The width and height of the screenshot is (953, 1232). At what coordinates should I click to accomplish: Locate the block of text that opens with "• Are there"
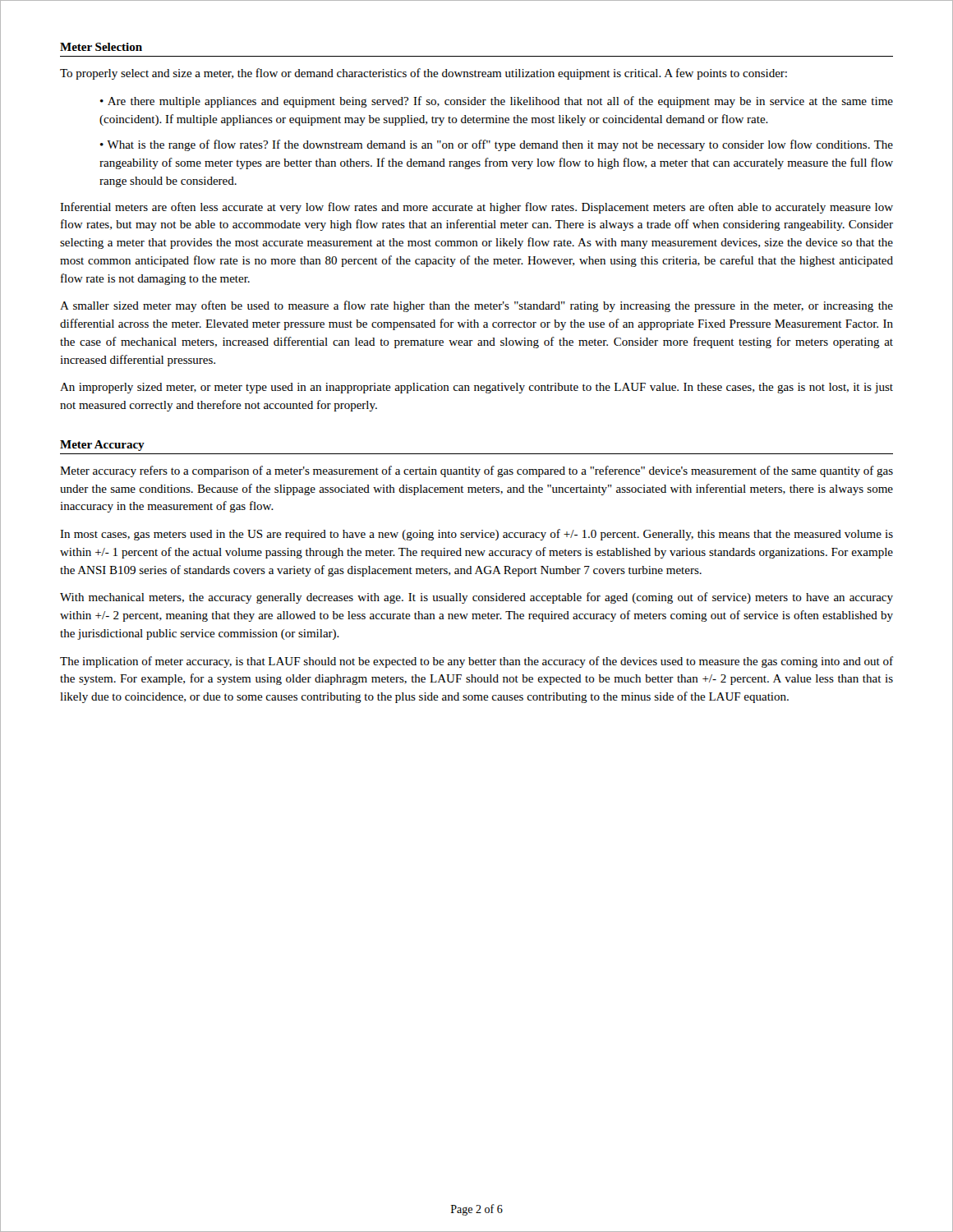click(x=496, y=110)
